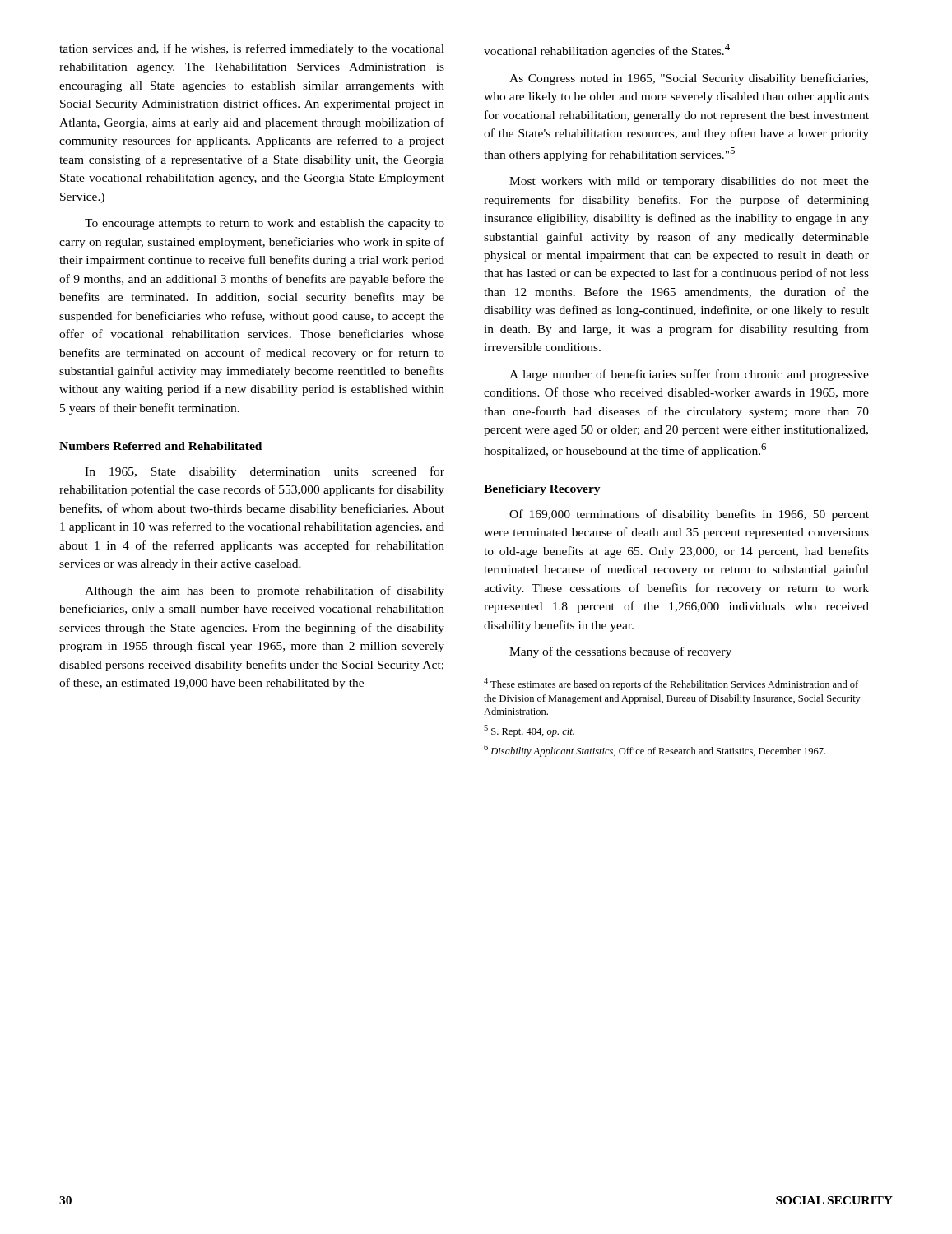Locate the text block containing "Although the aim has been"
Image resolution: width=952 pixels, height=1234 pixels.
tap(252, 637)
